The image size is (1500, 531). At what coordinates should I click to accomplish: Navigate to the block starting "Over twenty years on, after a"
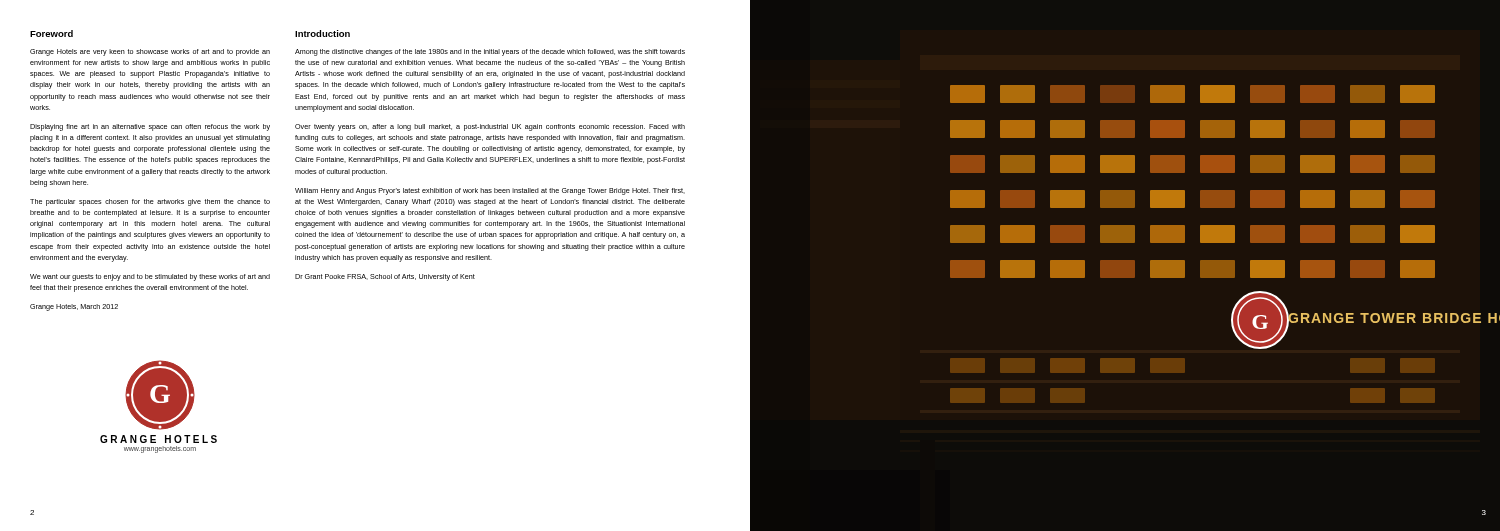pos(490,149)
